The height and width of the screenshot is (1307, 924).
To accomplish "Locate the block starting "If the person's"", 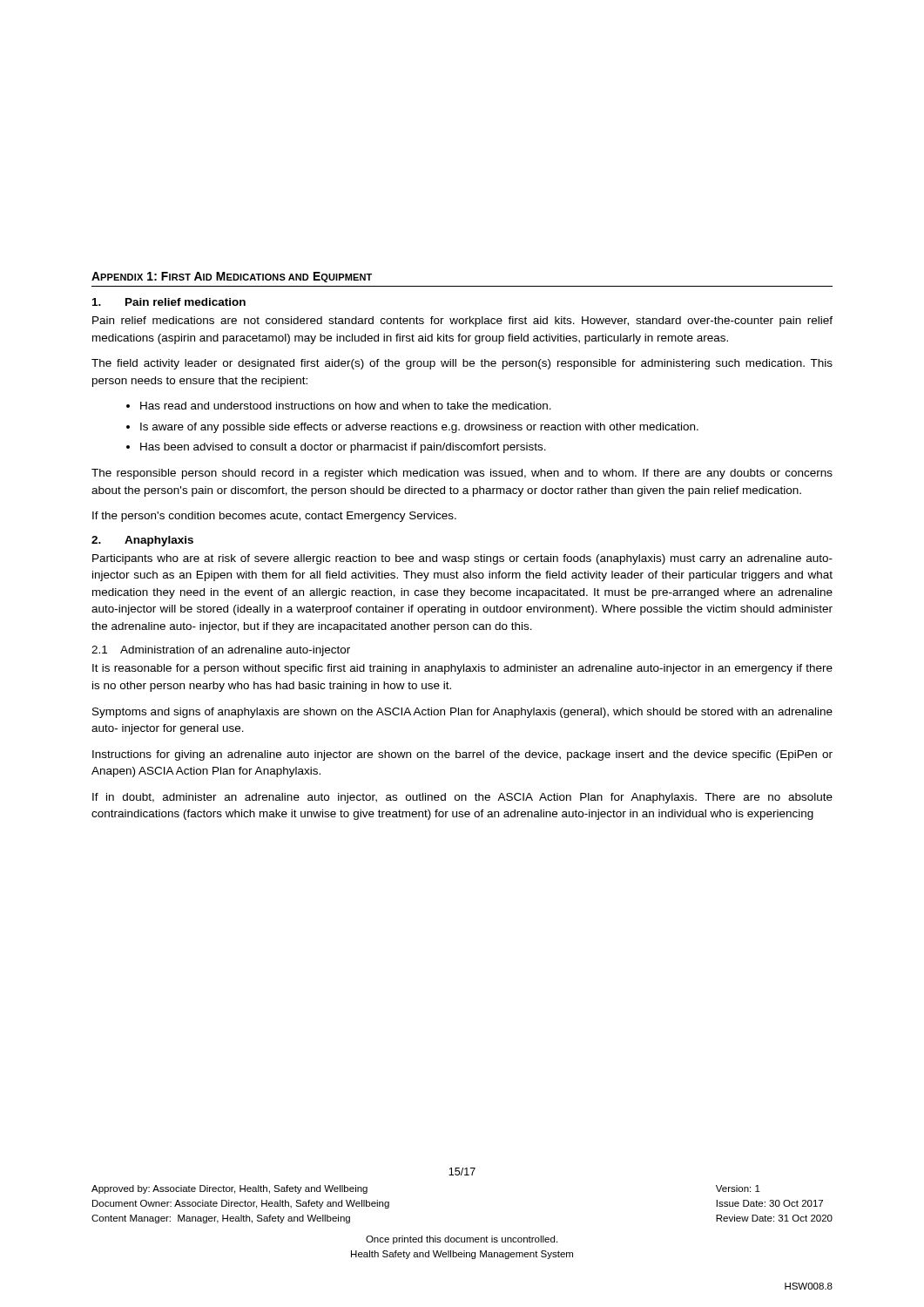I will (462, 516).
